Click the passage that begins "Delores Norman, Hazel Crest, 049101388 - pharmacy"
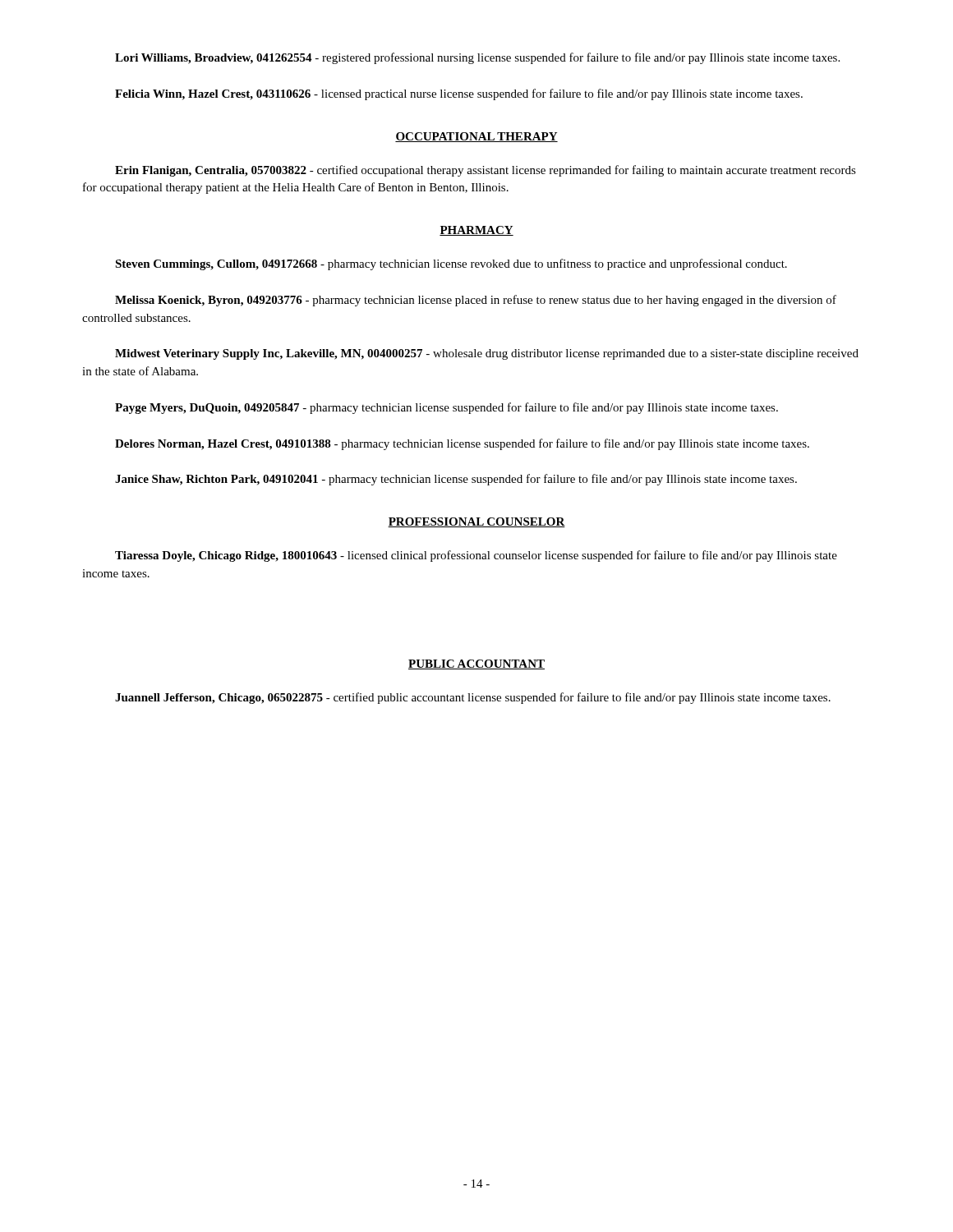953x1232 pixels. tap(462, 443)
